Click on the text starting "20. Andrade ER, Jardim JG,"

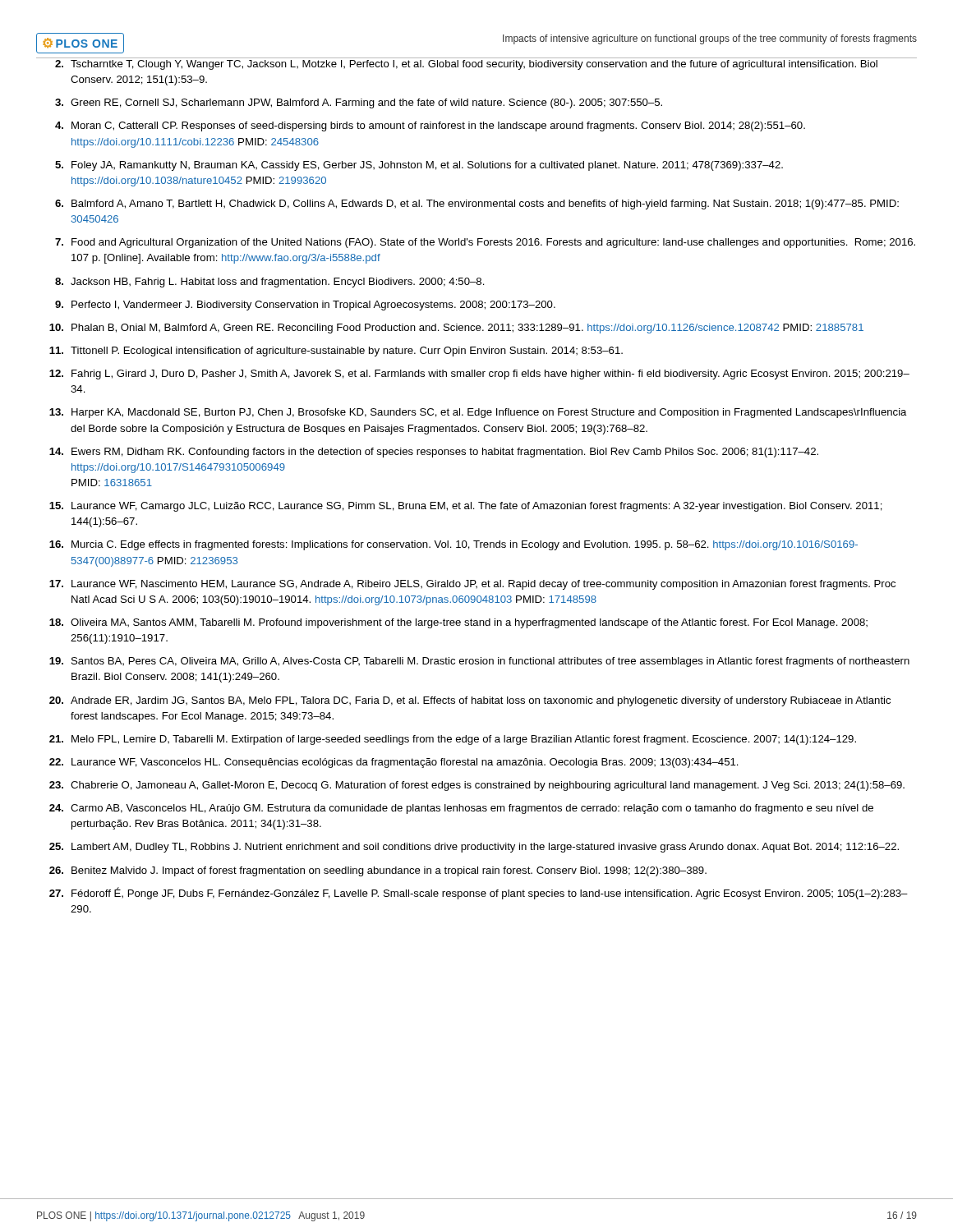point(476,708)
